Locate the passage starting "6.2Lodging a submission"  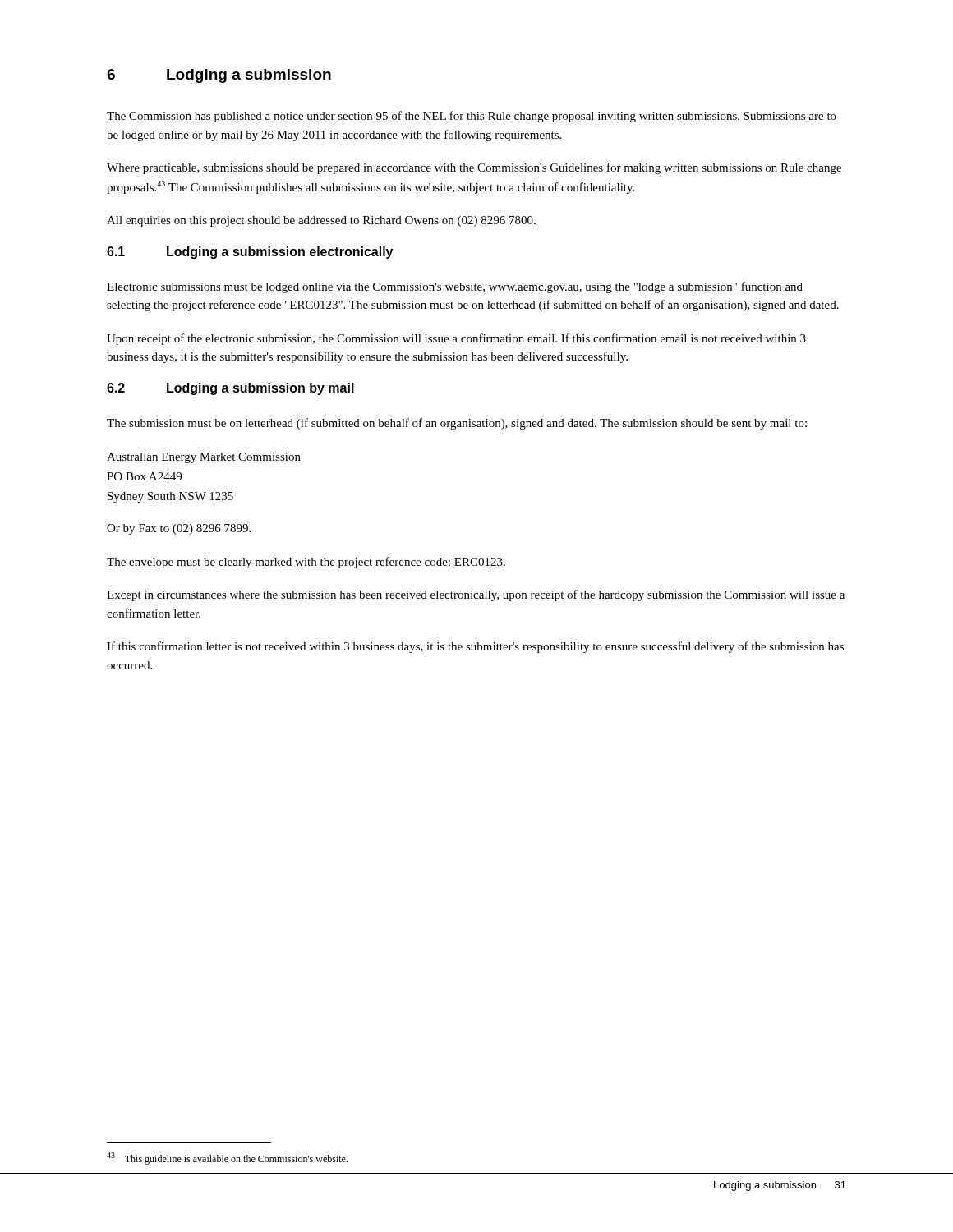pos(231,388)
